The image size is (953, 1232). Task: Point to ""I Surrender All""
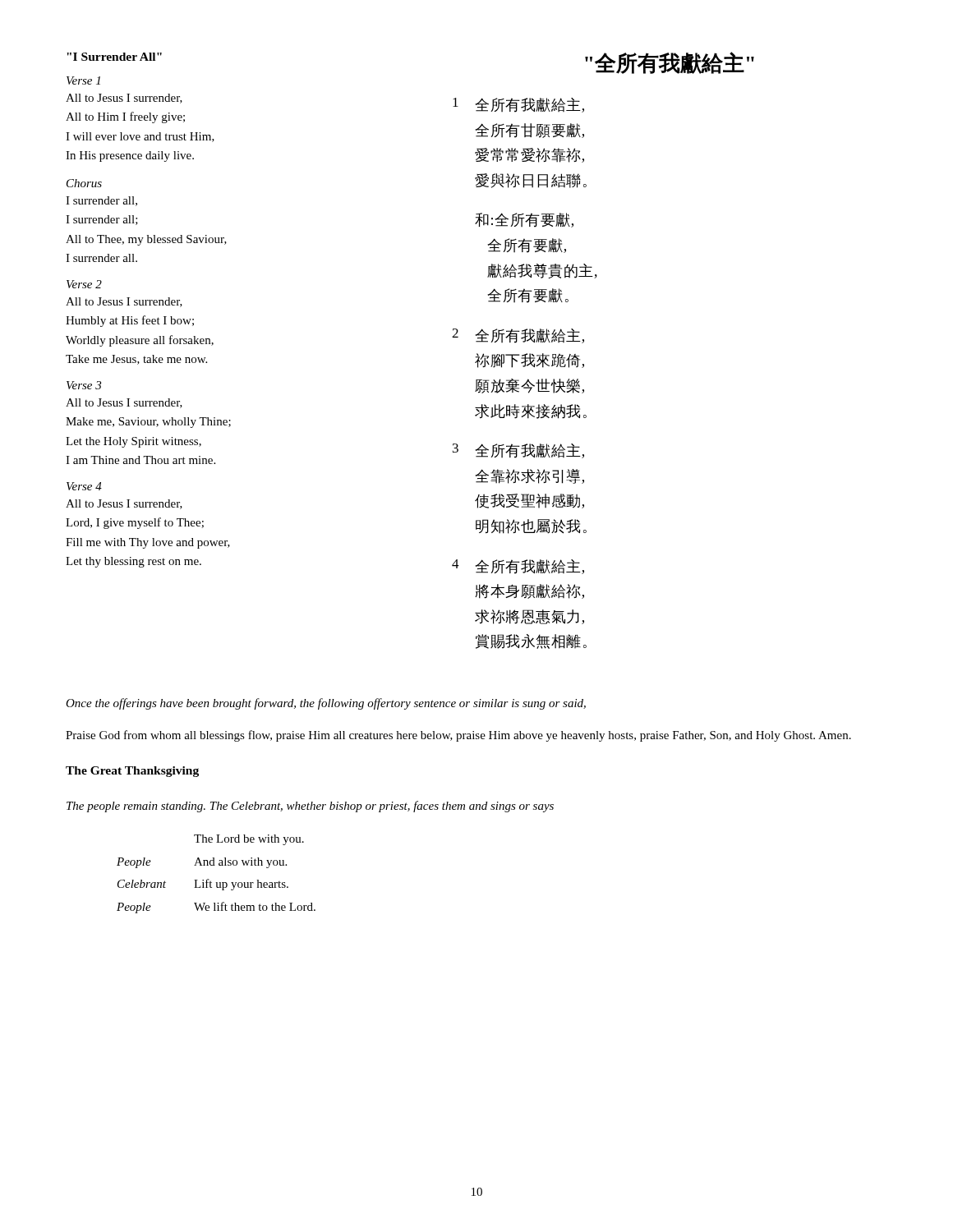(114, 56)
